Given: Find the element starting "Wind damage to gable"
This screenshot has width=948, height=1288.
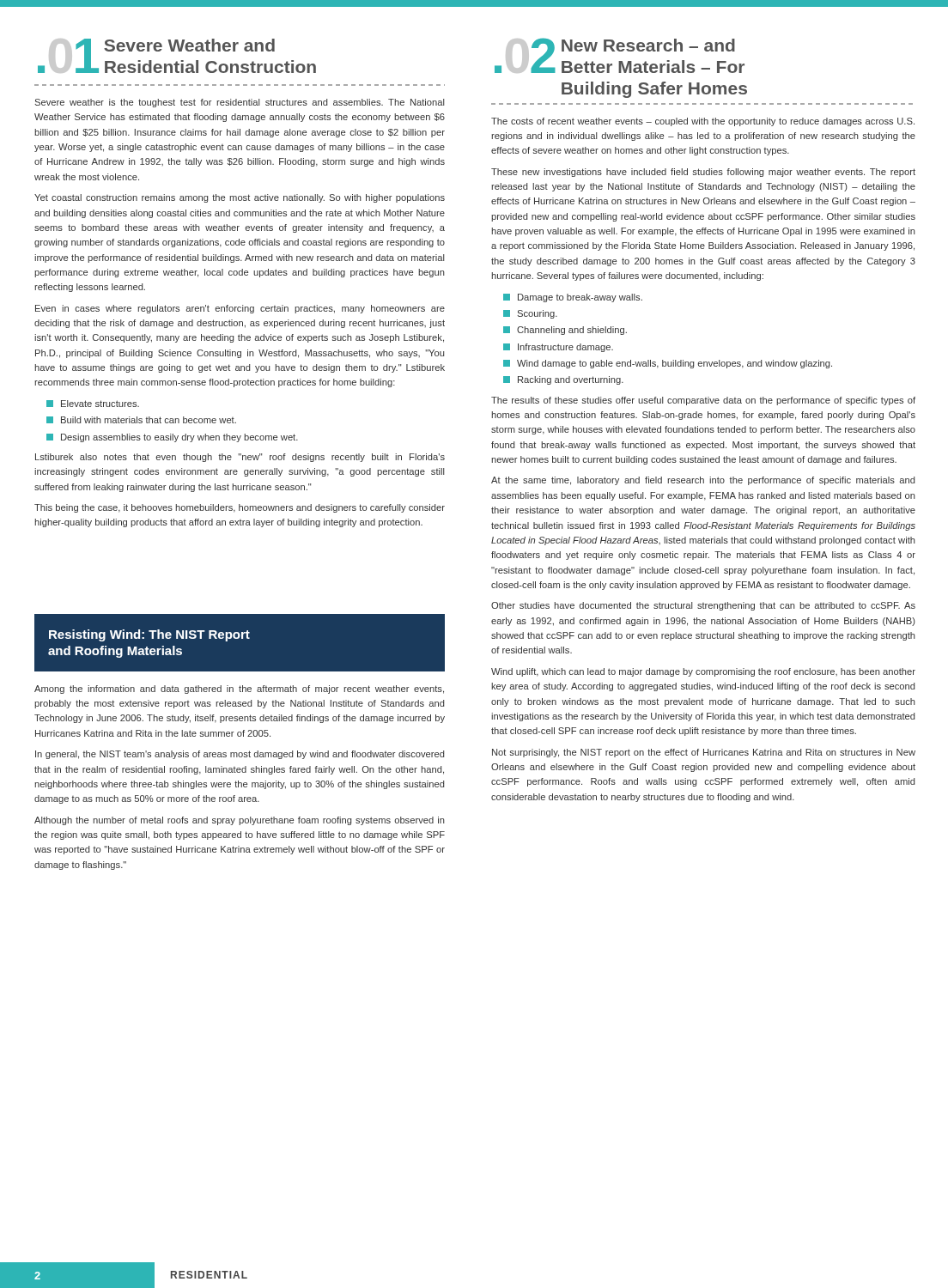Looking at the screenshot, I should pos(675,363).
